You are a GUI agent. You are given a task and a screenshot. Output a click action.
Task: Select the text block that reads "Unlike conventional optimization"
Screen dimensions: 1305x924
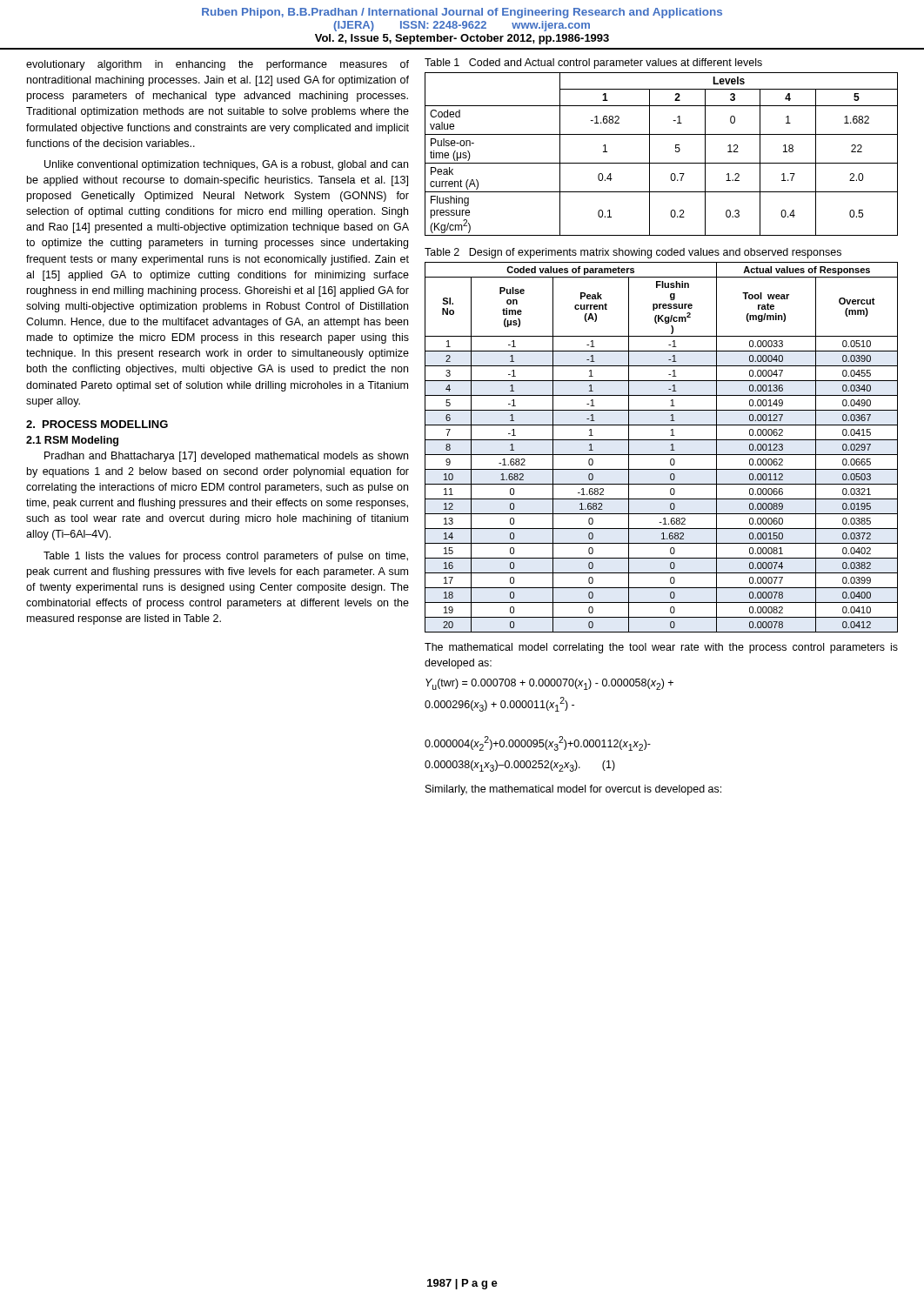218,283
